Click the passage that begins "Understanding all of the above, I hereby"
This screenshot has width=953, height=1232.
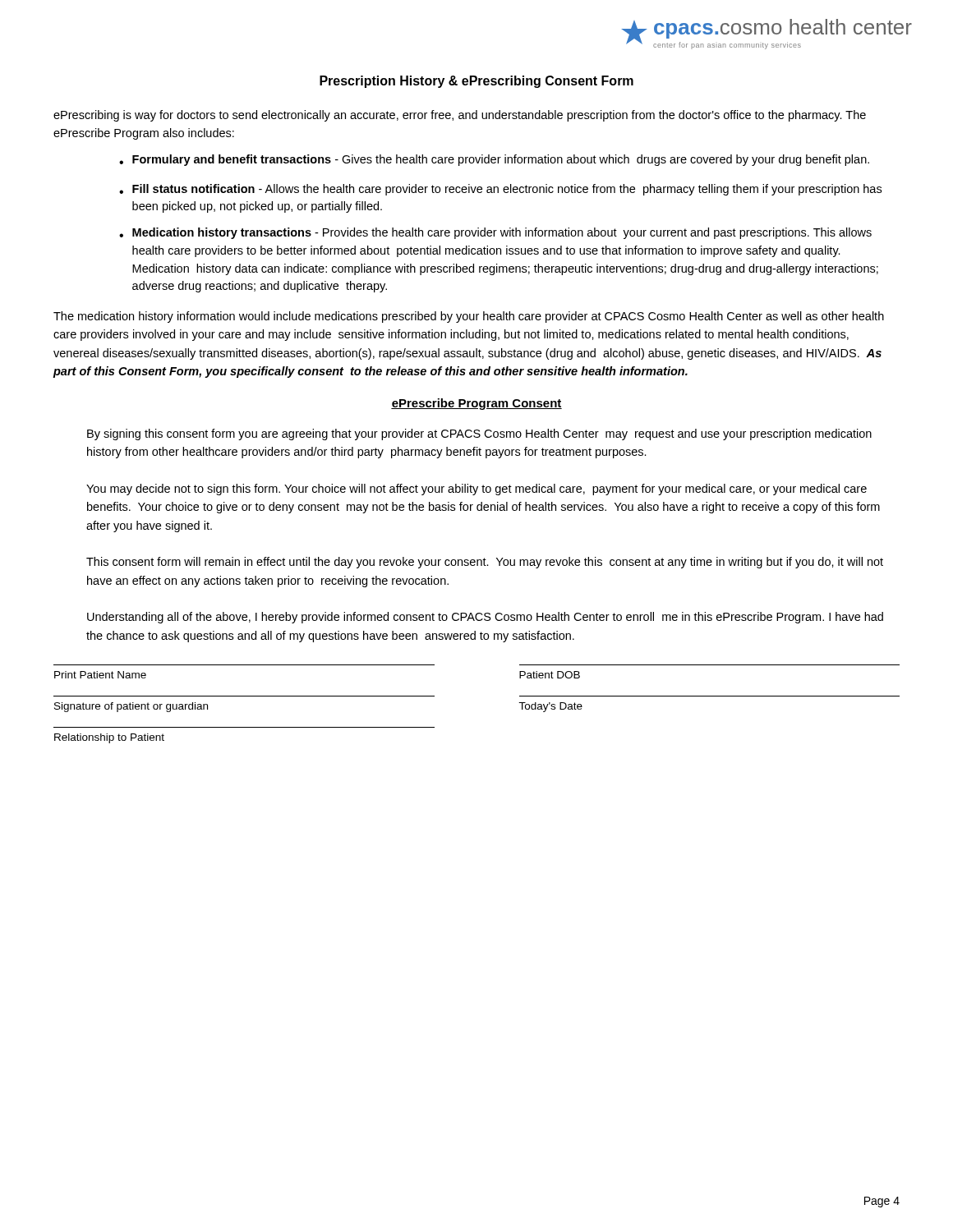[485, 626]
